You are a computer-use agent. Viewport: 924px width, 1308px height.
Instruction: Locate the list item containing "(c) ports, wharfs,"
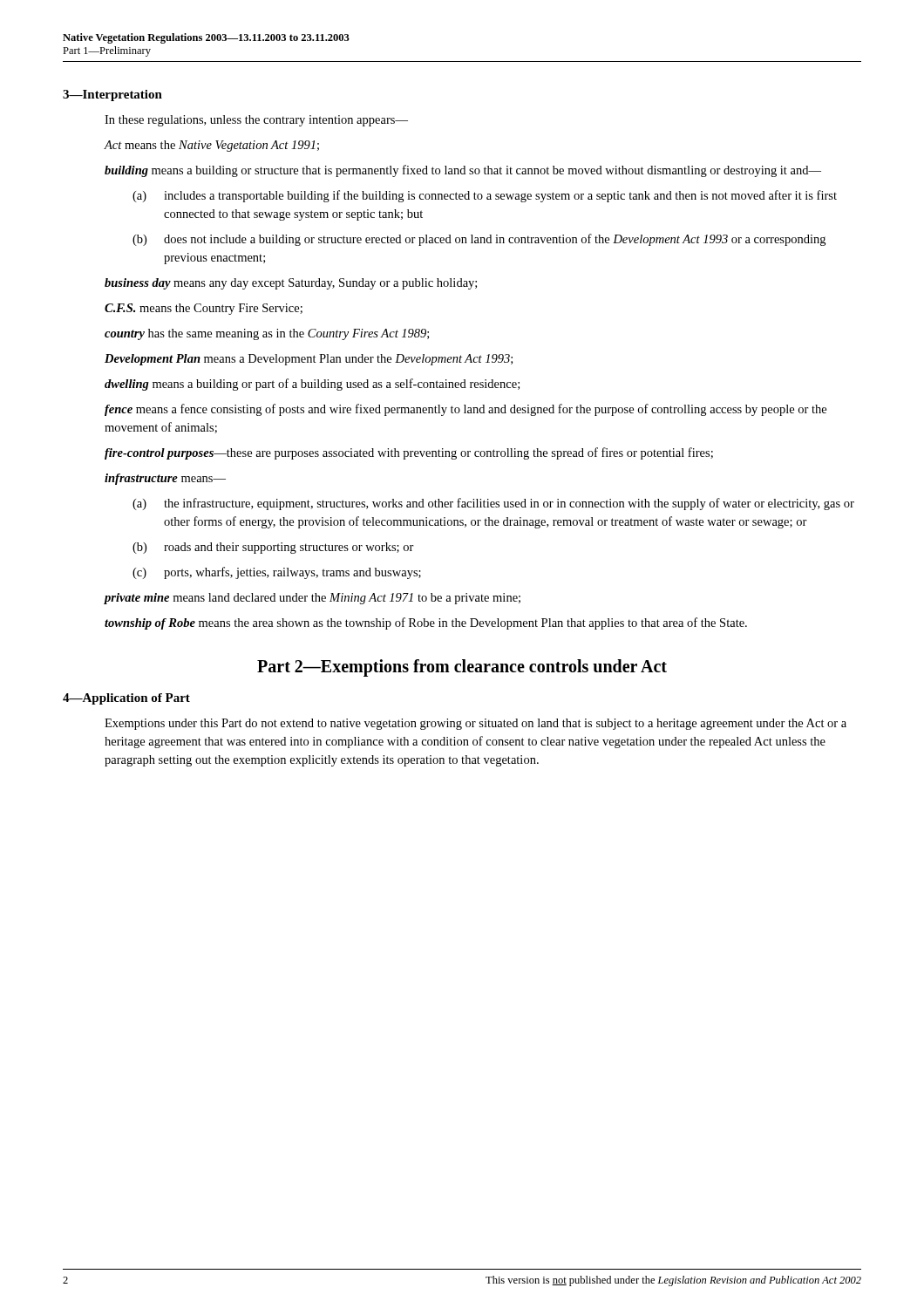pyautogui.click(x=277, y=573)
